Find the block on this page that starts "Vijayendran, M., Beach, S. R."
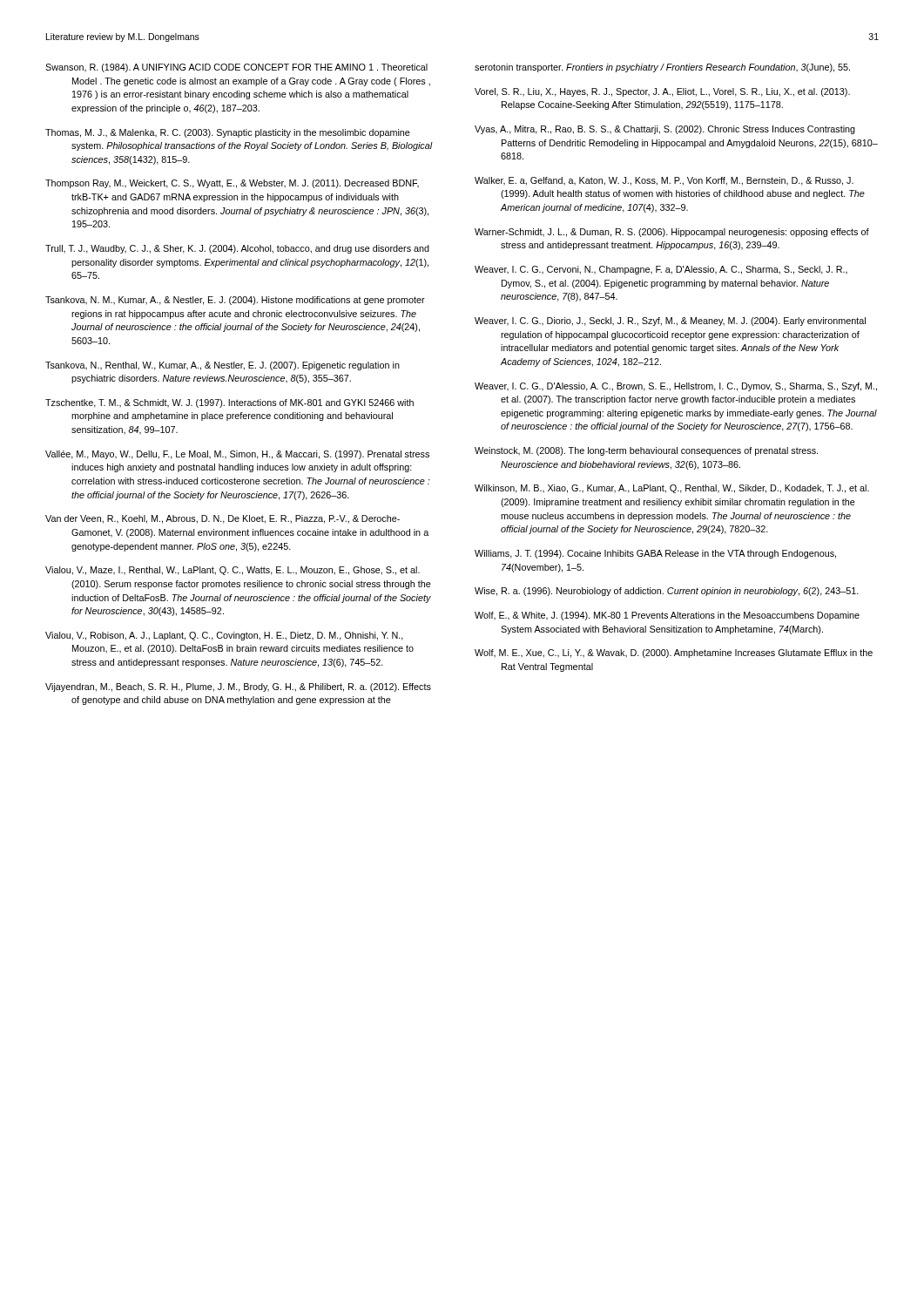 [x=238, y=693]
